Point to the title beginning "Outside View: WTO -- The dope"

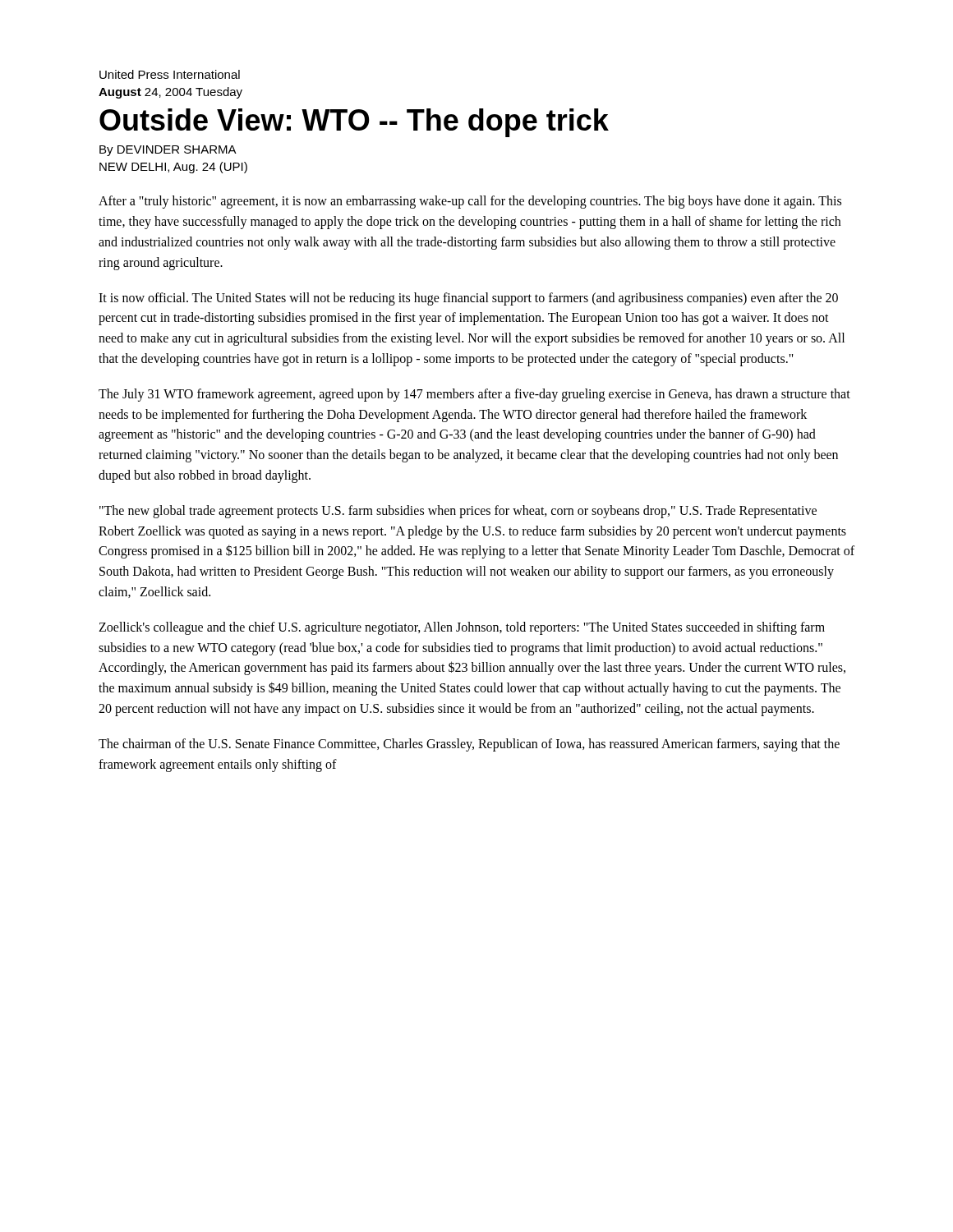pos(354,120)
